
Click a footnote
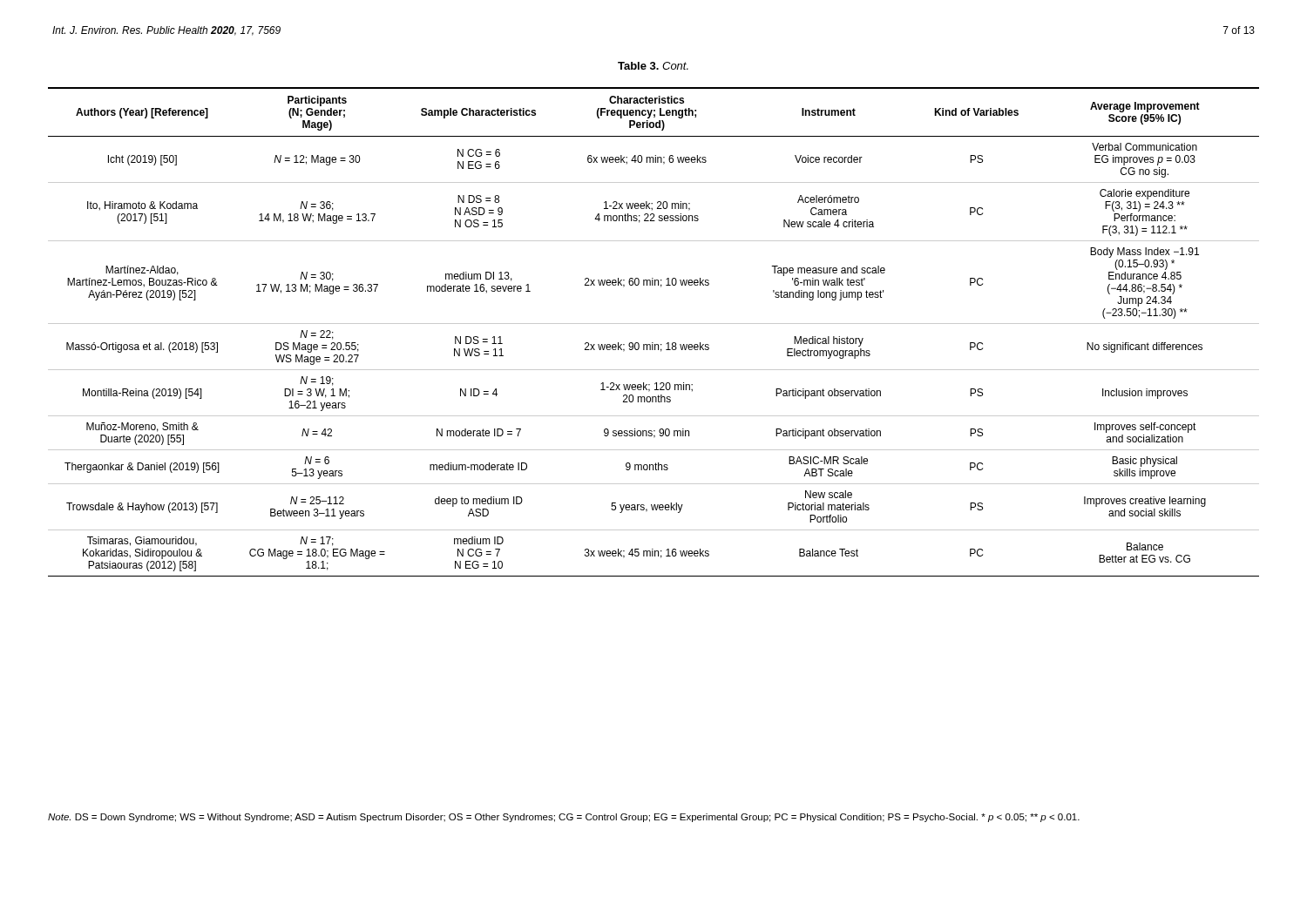(x=564, y=817)
